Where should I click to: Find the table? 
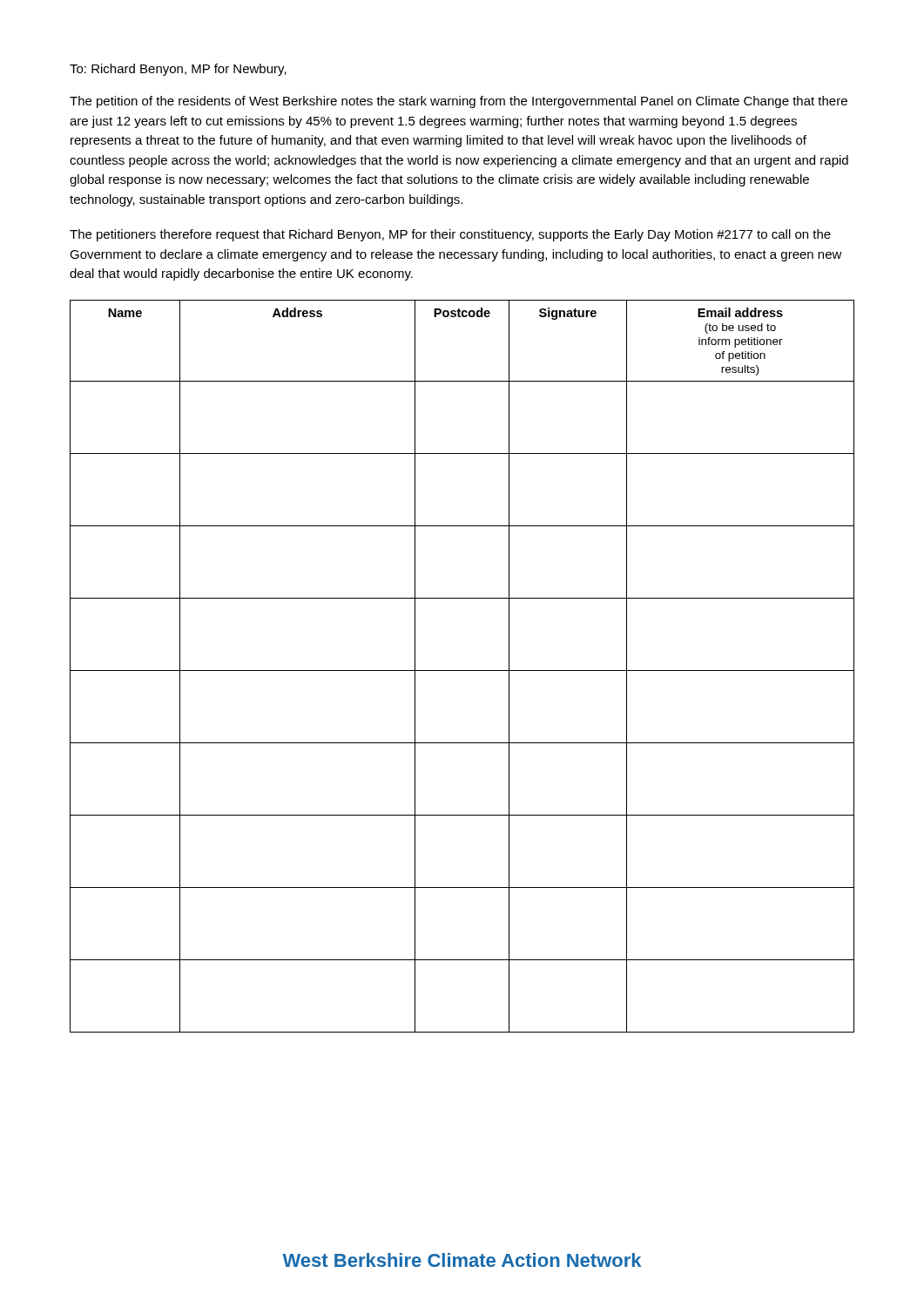[x=462, y=666]
